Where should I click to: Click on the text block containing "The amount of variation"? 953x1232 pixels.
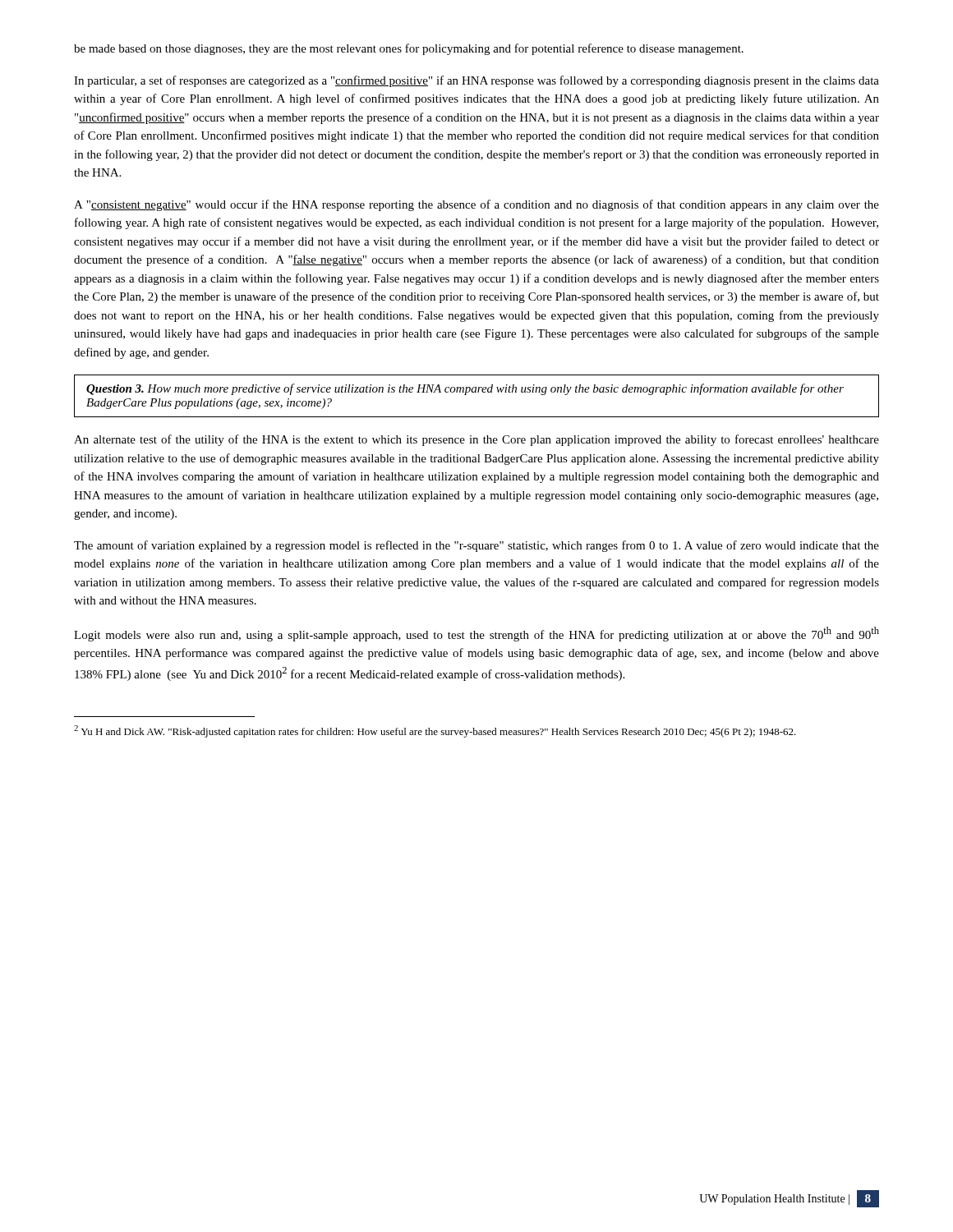tap(476, 573)
